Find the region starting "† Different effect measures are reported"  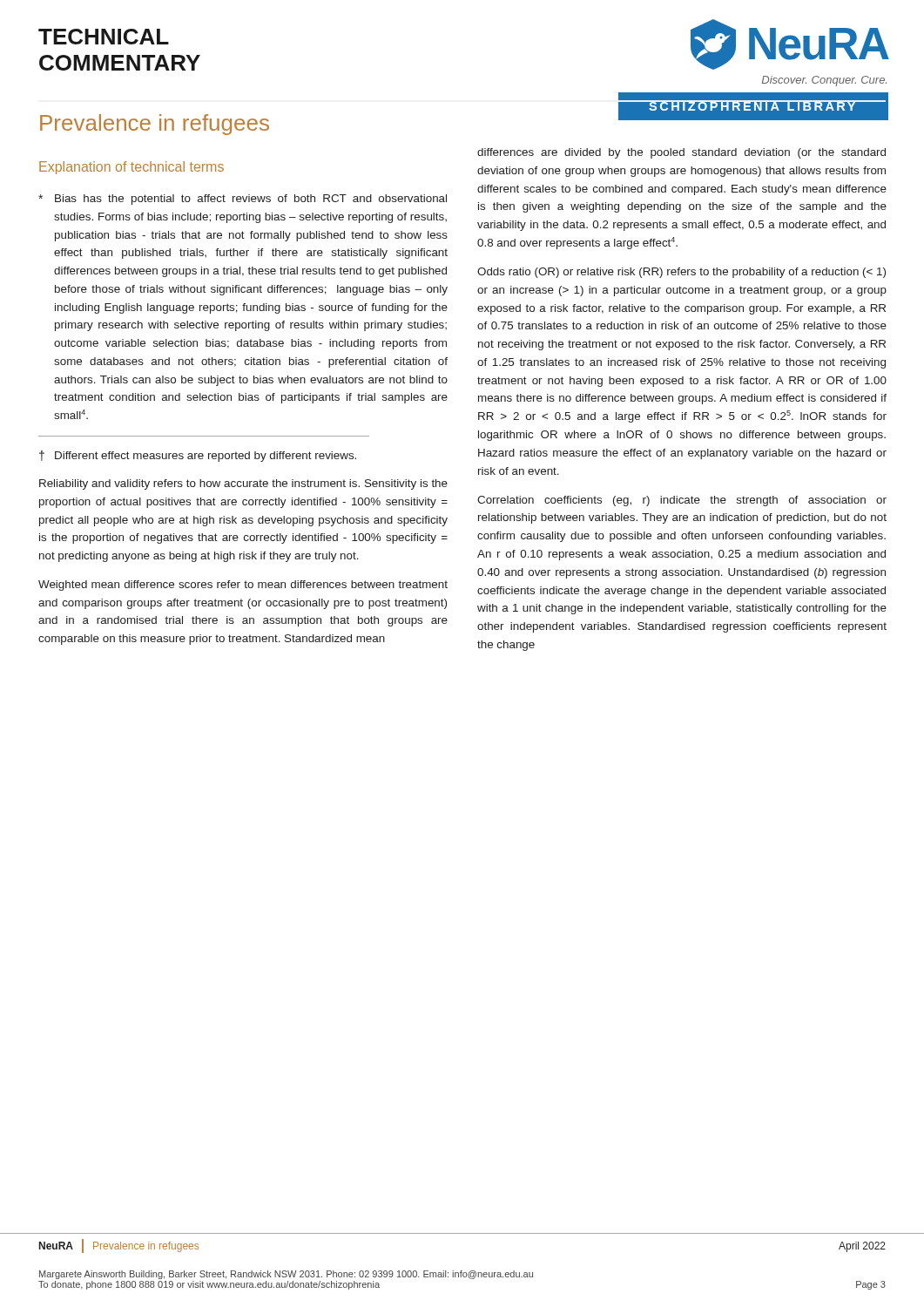click(198, 457)
